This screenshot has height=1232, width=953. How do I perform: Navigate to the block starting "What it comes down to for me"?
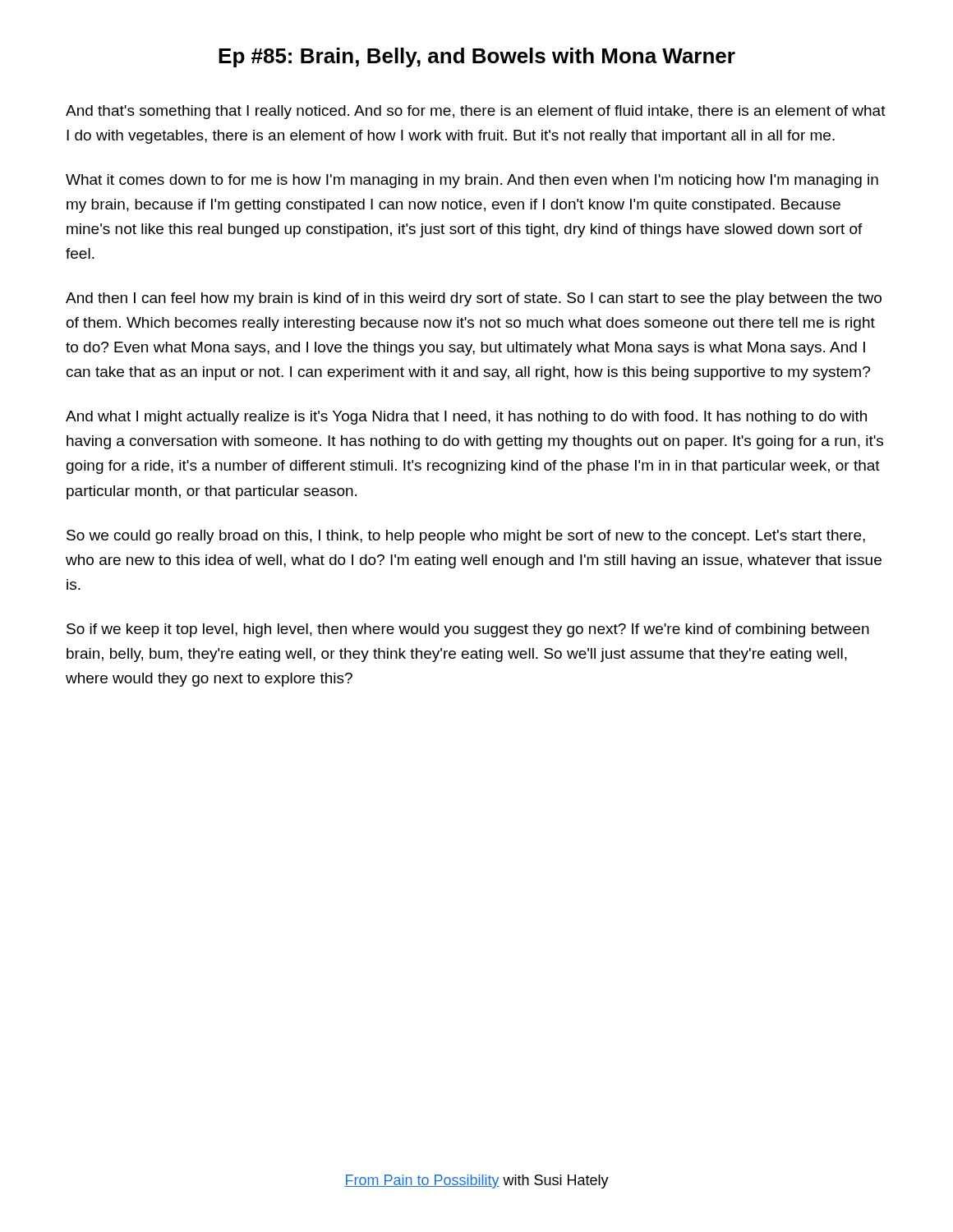472,217
